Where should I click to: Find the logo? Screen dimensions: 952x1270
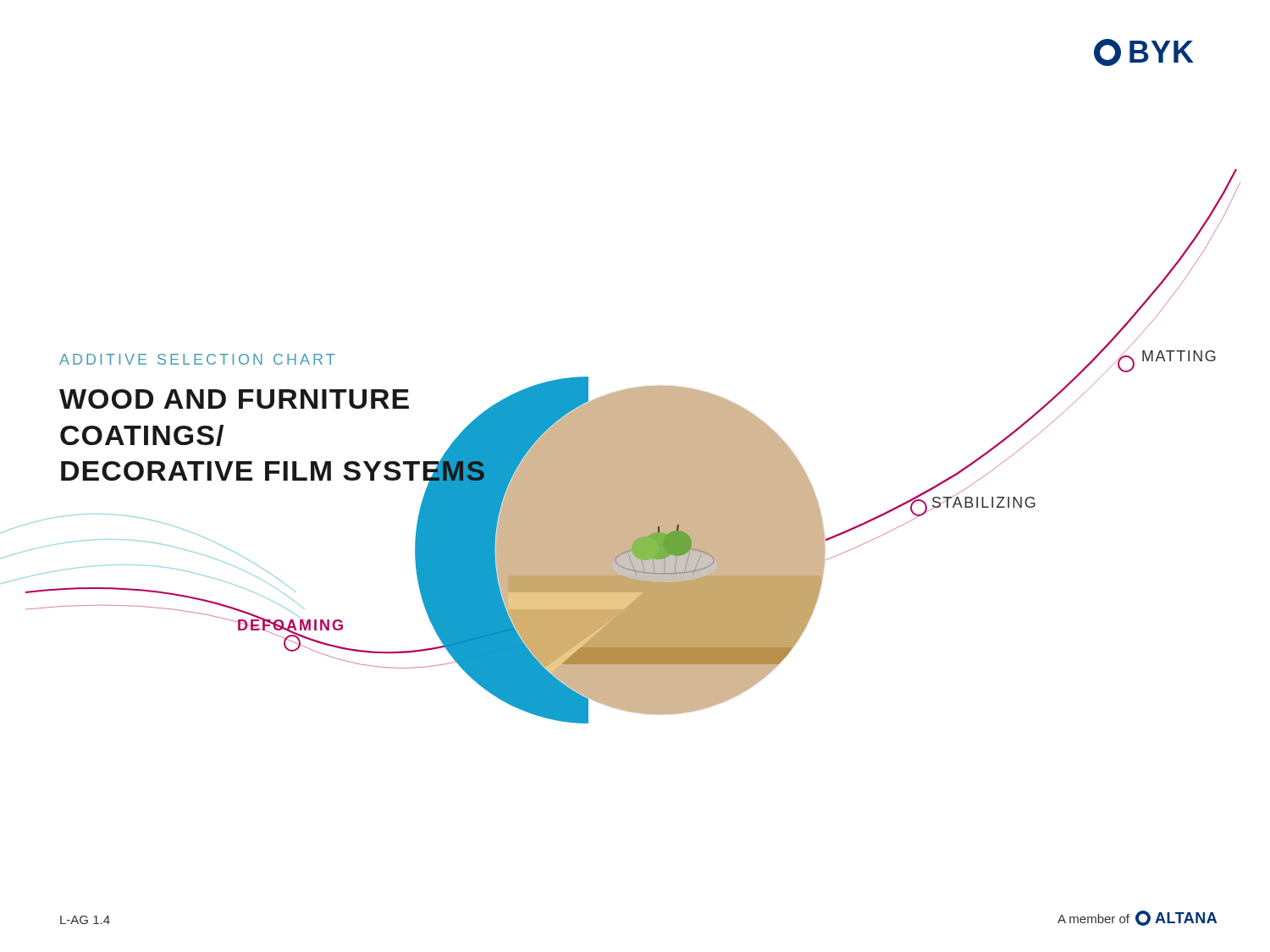tap(1160, 52)
